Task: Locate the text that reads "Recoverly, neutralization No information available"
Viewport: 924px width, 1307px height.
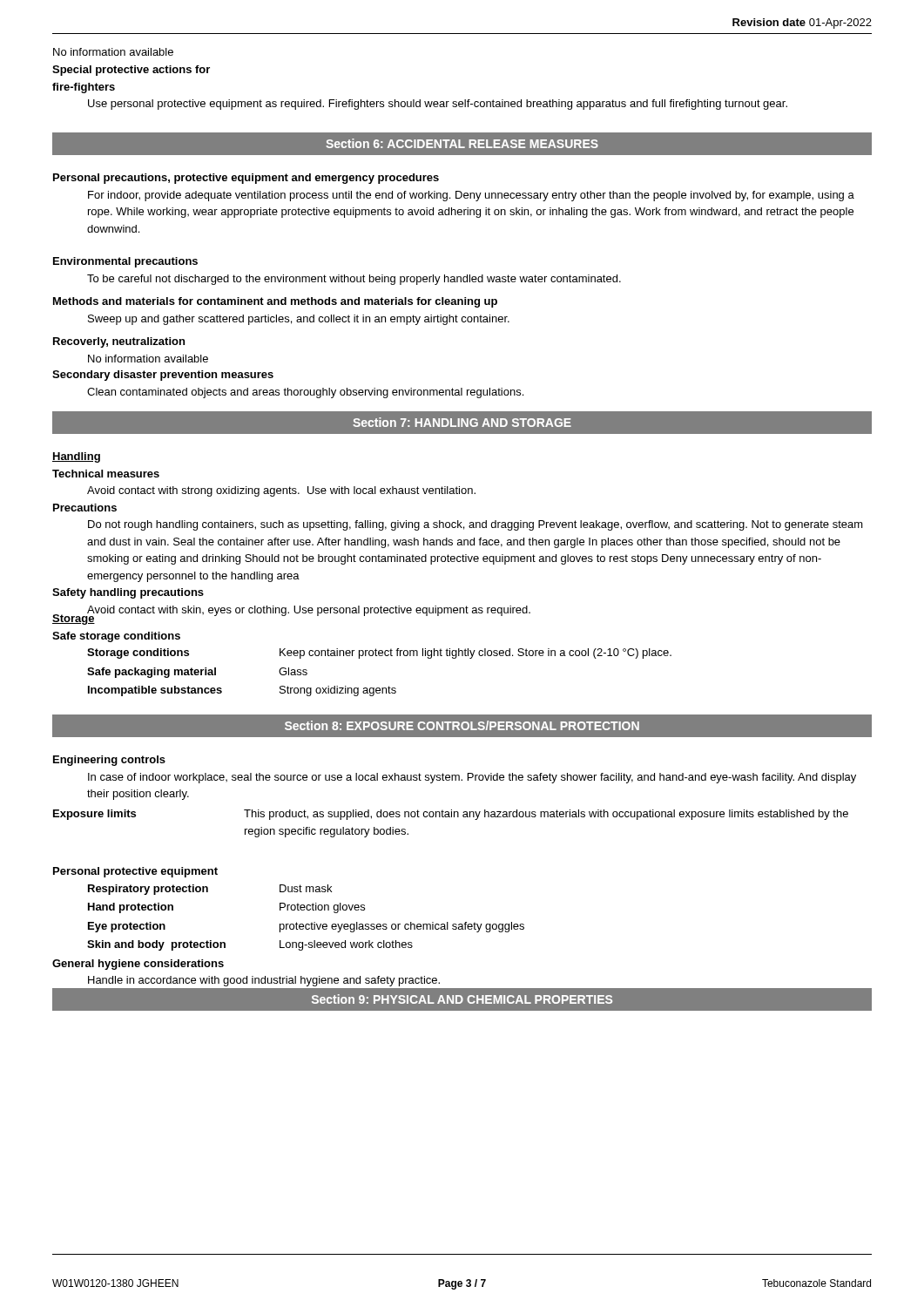Action: tap(119, 342)
